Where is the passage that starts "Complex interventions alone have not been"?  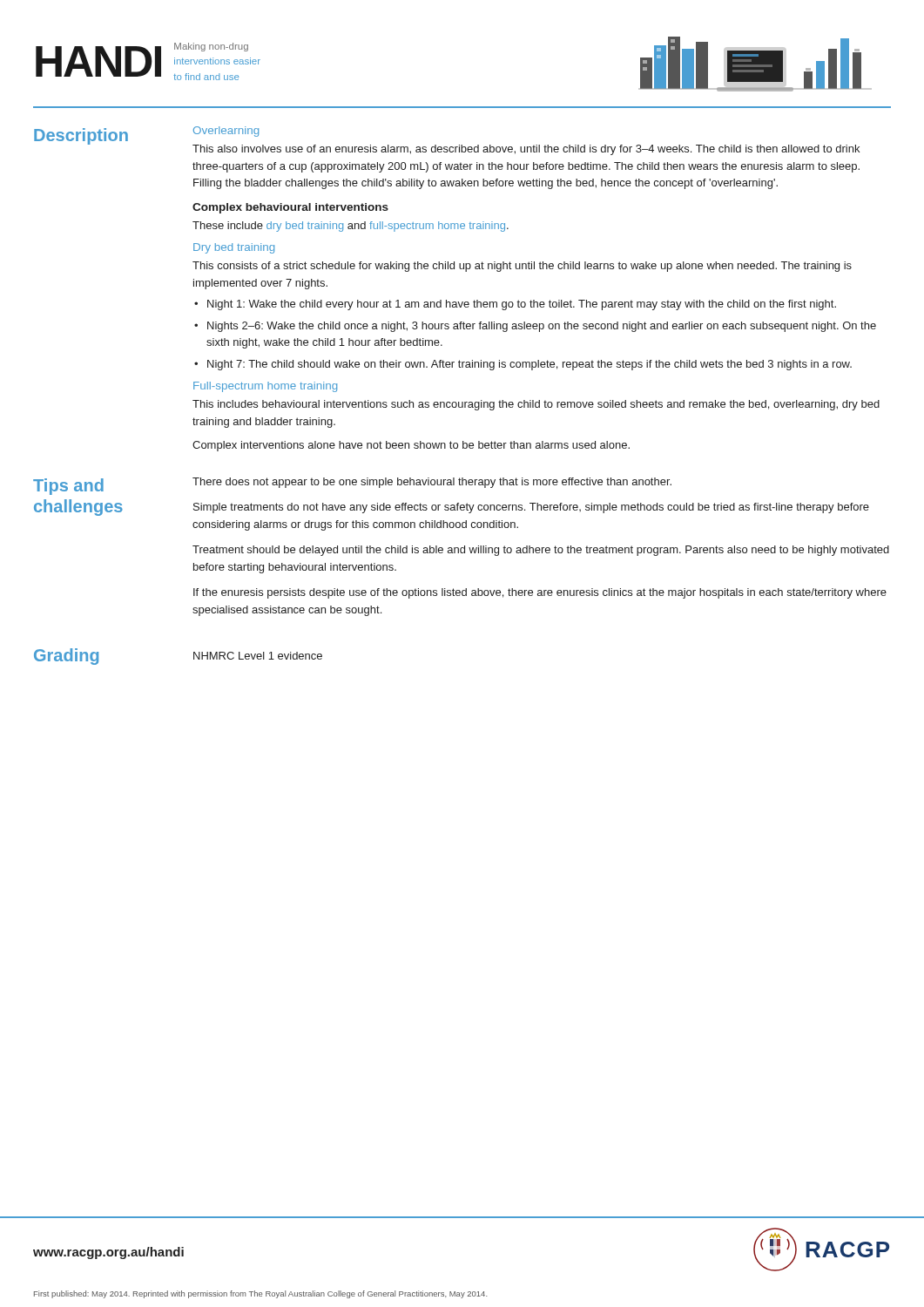click(x=412, y=445)
